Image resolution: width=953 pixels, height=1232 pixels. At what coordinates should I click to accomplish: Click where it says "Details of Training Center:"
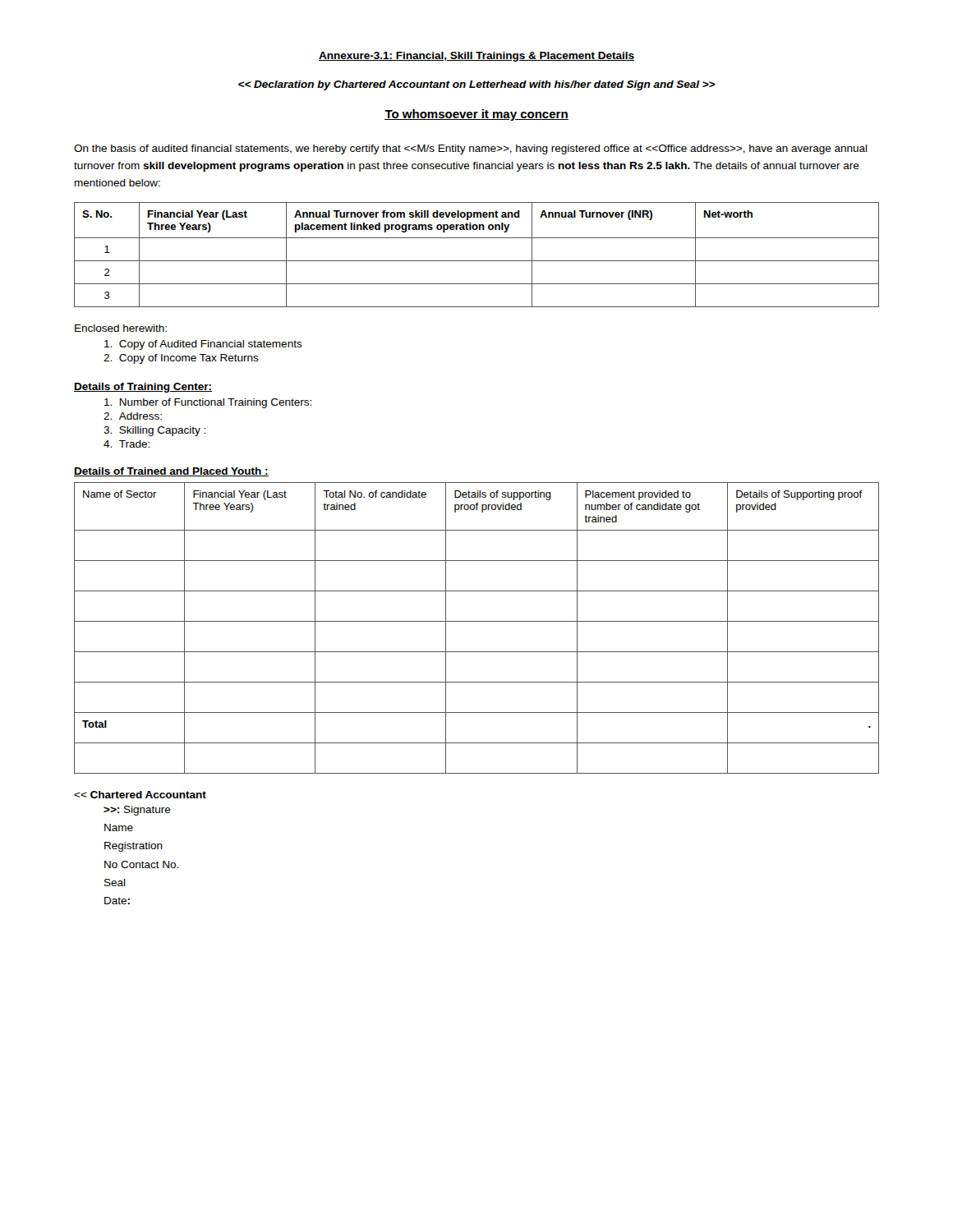click(x=143, y=386)
